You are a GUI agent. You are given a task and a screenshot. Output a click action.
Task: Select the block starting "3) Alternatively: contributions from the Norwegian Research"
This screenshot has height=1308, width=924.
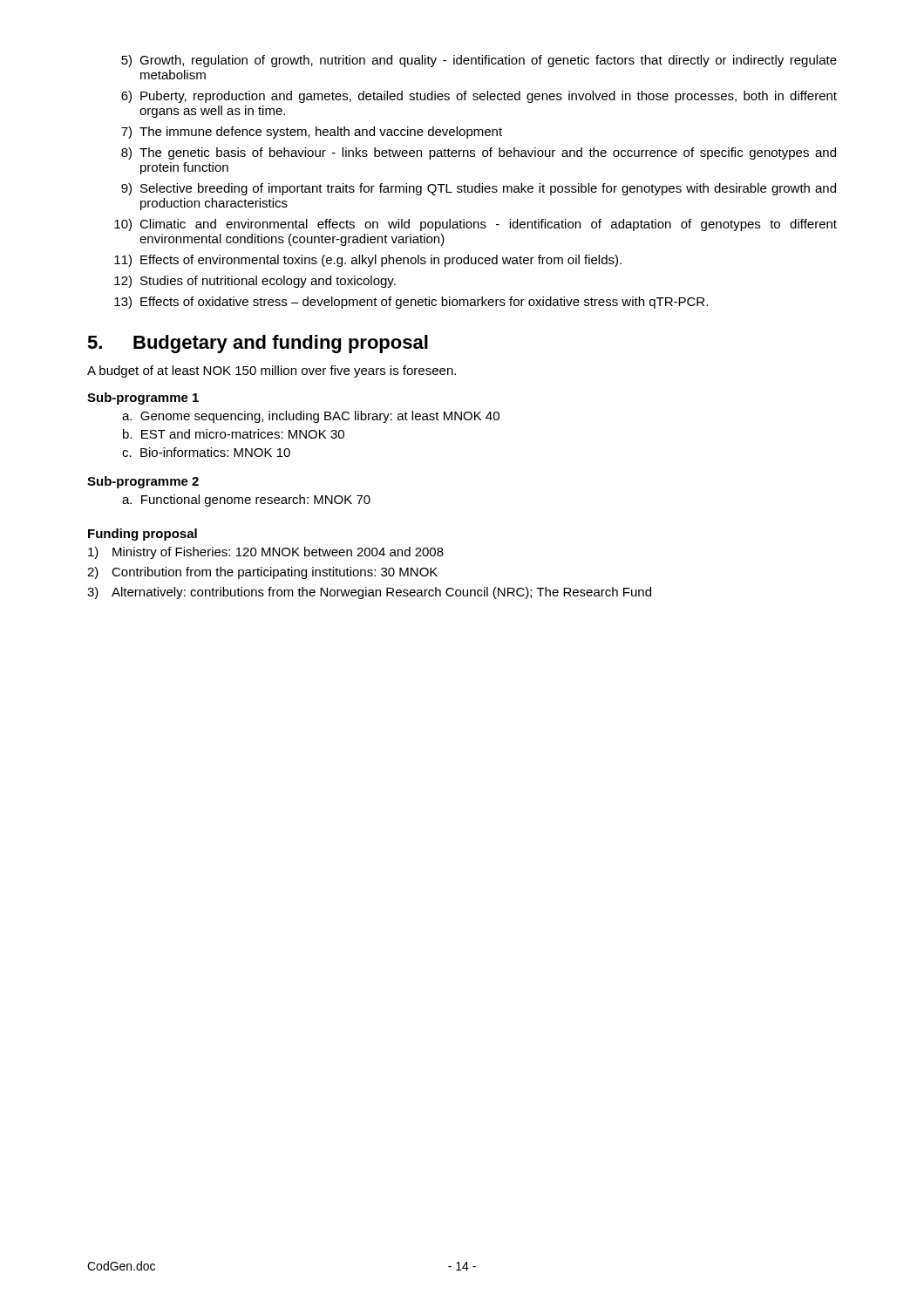pyautogui.click(x=462, y=592)
